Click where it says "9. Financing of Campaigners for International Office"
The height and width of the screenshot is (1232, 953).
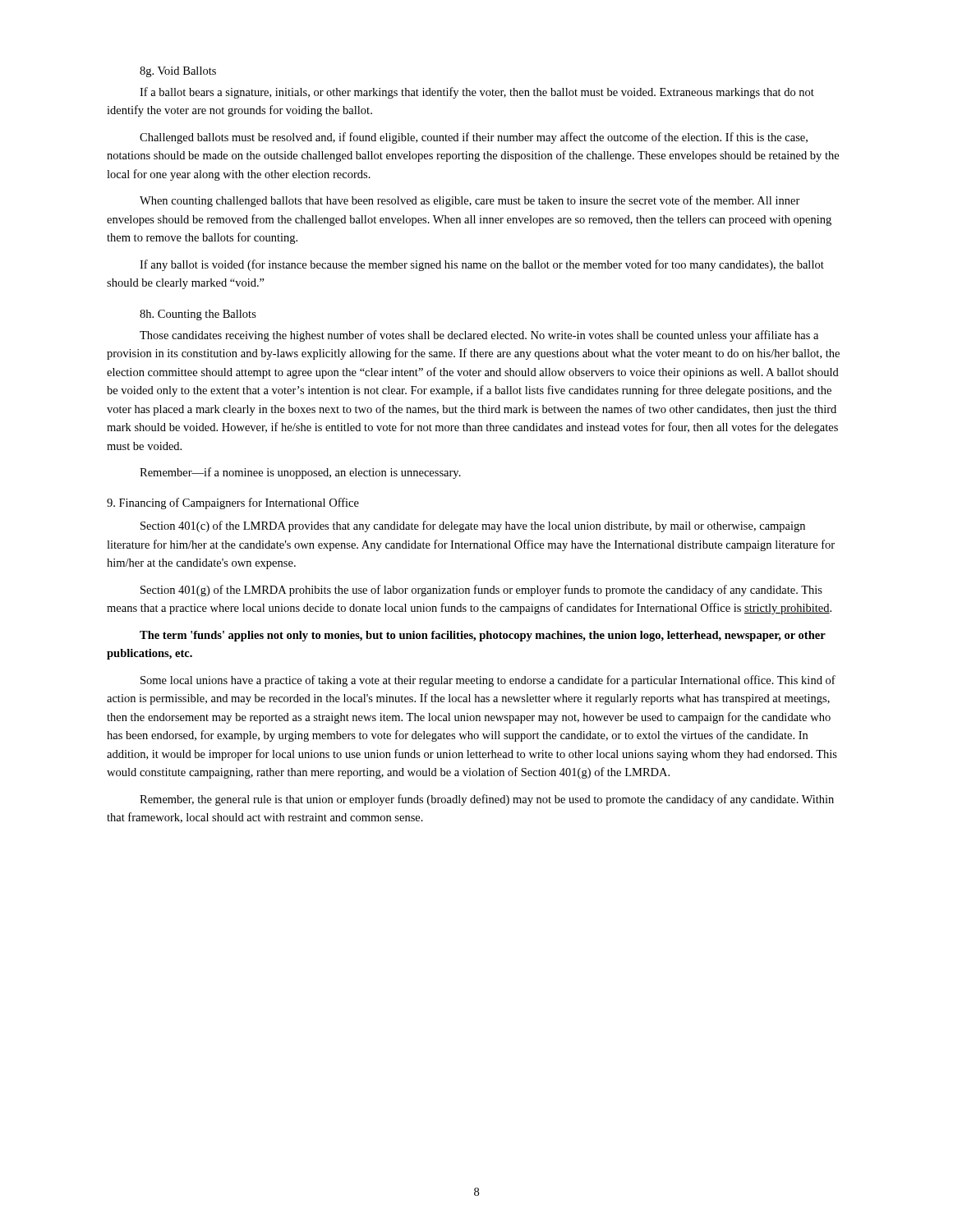pyautogui.click(x=233, y=503)
